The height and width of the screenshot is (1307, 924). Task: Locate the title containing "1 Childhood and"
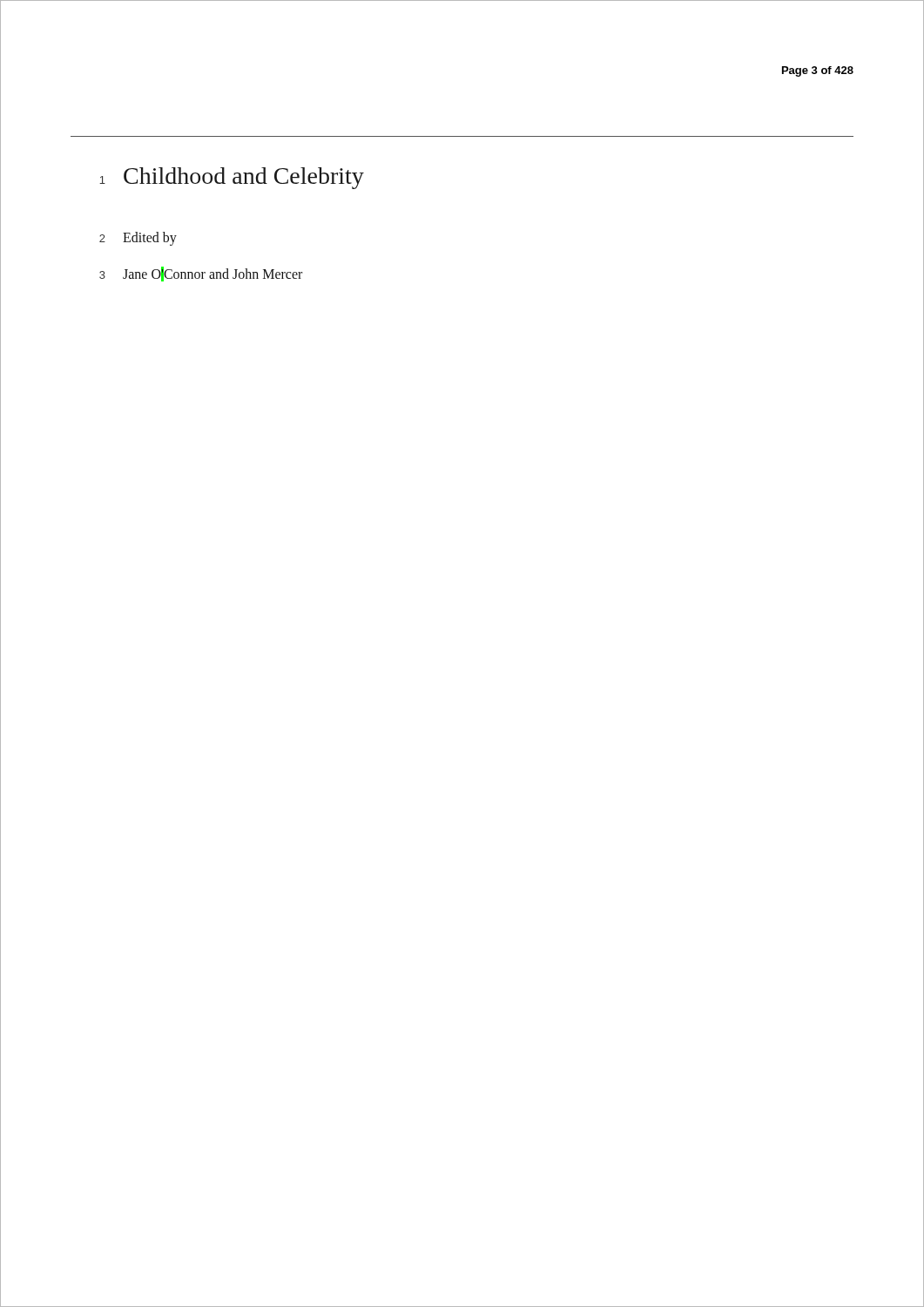tap(217, 176)
